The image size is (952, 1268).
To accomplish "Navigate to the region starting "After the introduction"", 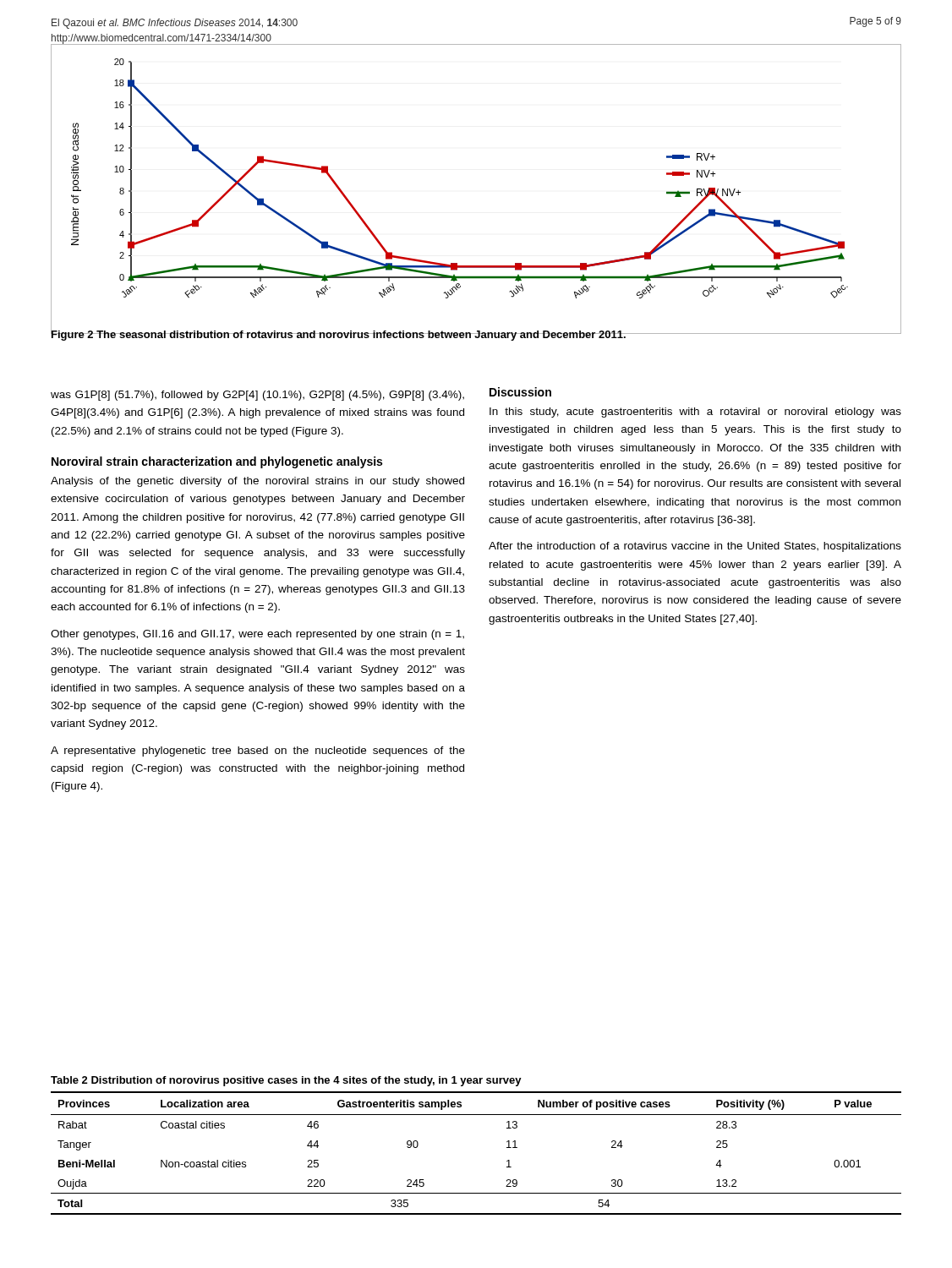I will point(695,582).
